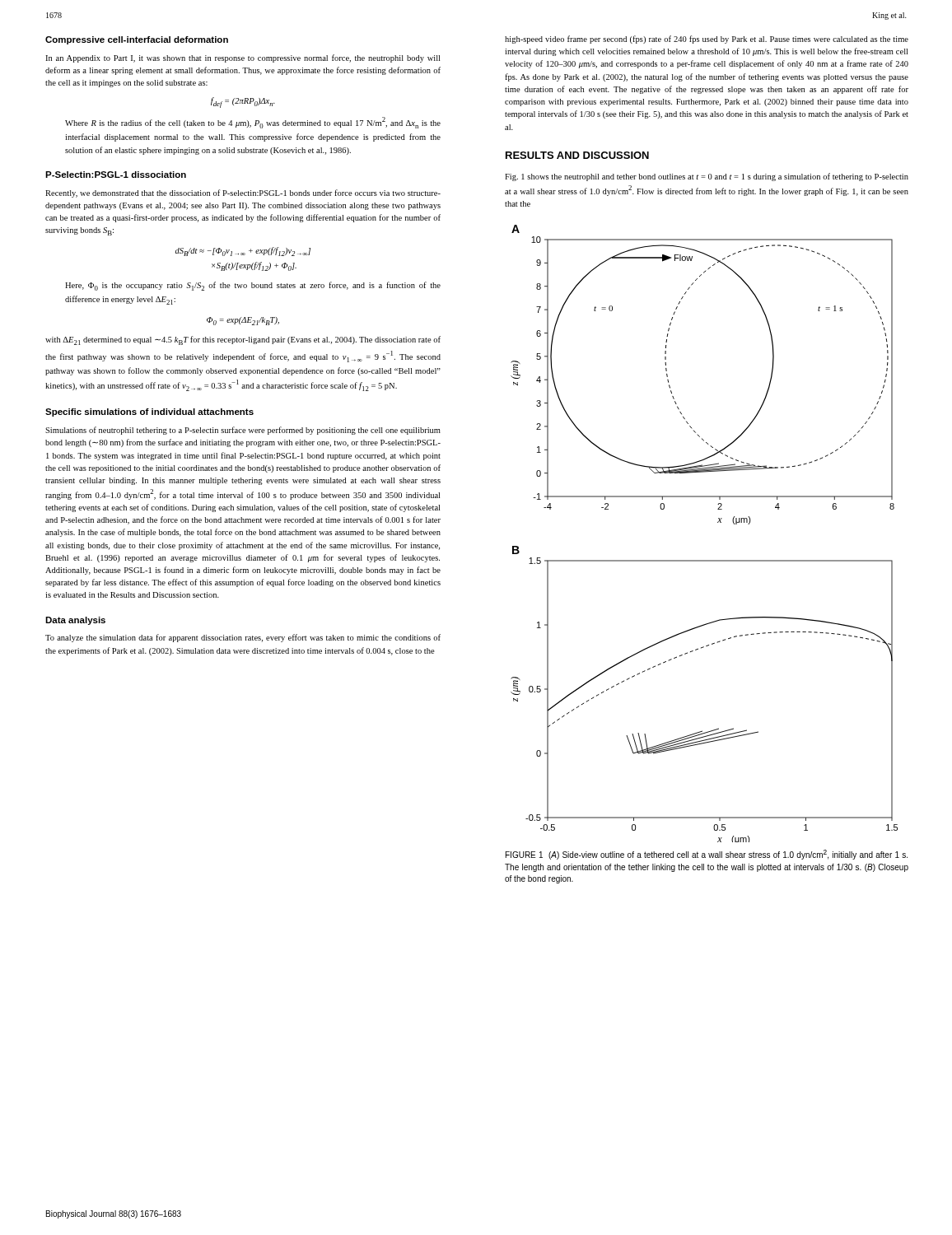Find the section header containing "Data analysis"
Image resolution: width=952 pixels, height=1235 pixels.
click(76, 620)
